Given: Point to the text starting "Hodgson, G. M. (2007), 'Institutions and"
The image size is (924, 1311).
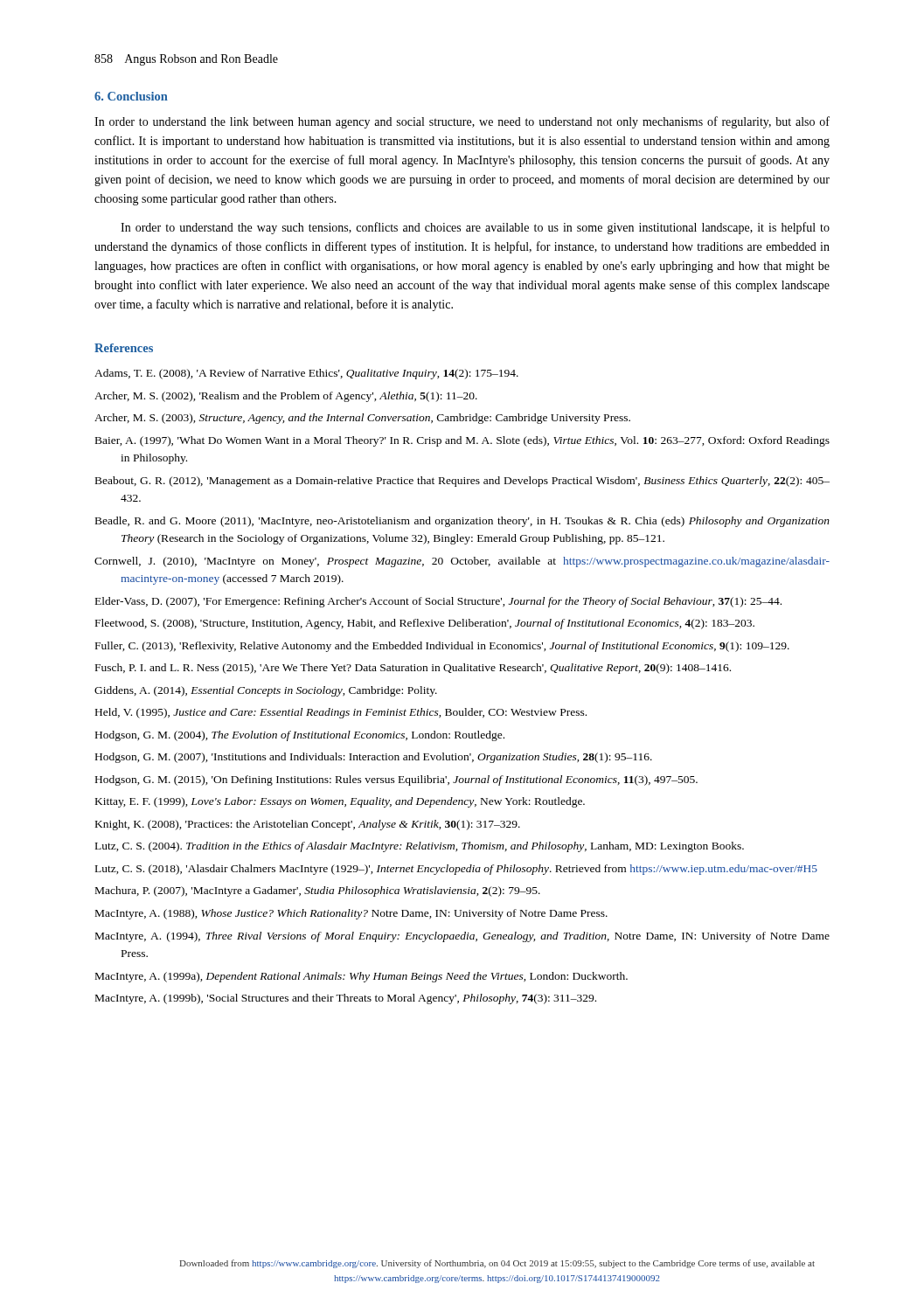Looking at the screenshot, I should pos(373,757).
